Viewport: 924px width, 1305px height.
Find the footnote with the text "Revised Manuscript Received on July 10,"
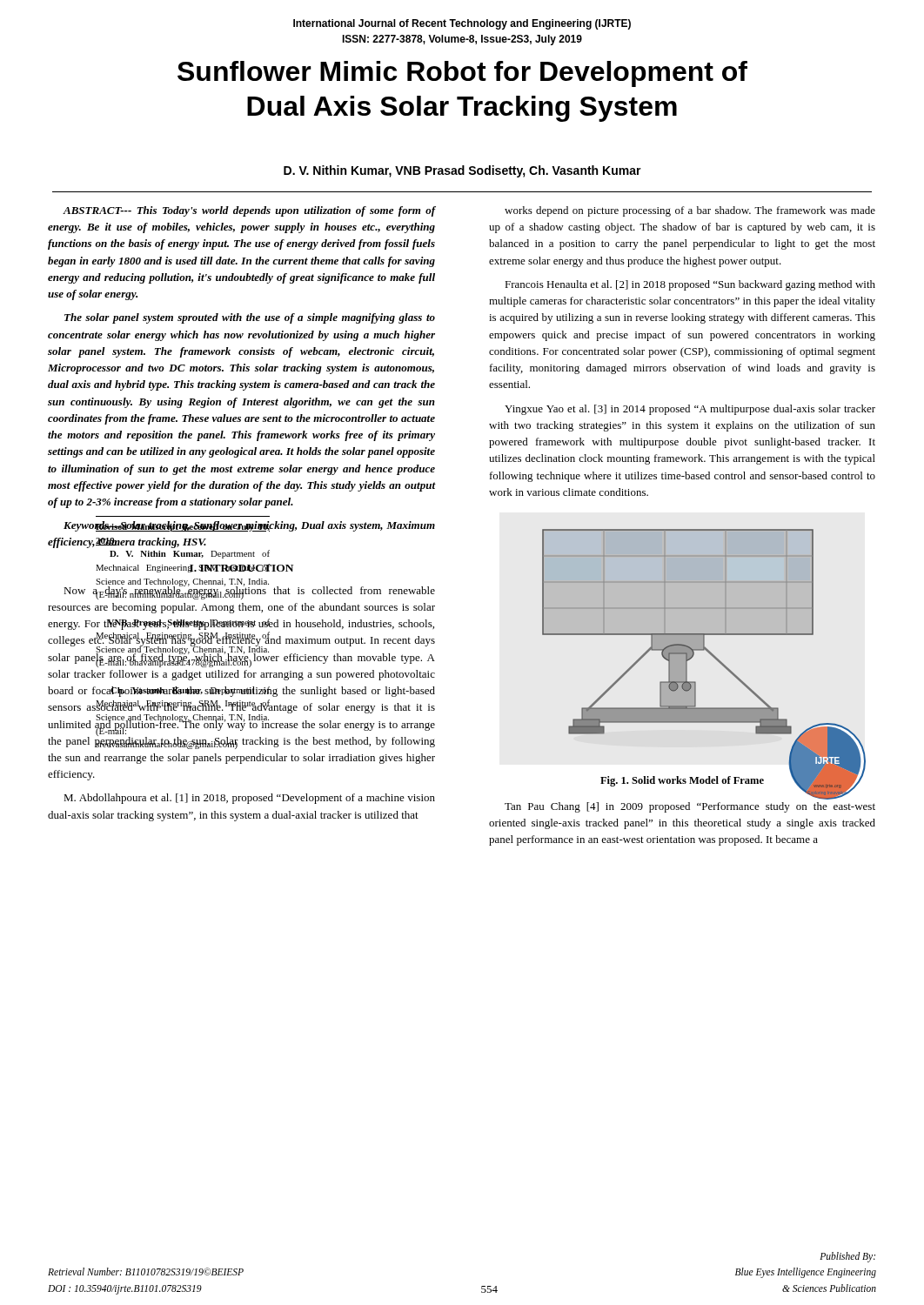(183, 635)
